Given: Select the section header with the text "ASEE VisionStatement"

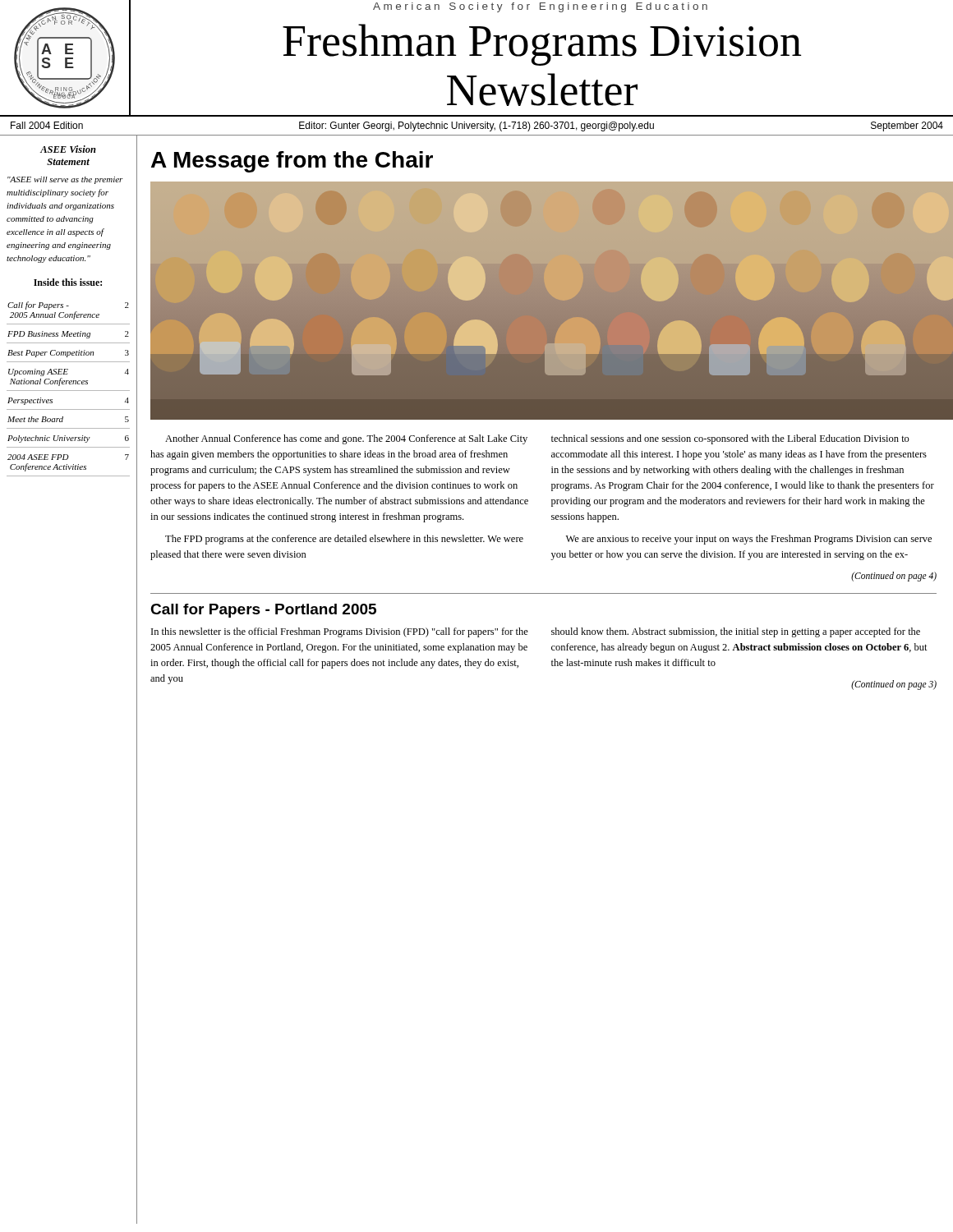Looking at the screenshot, I should pos(68,156).
